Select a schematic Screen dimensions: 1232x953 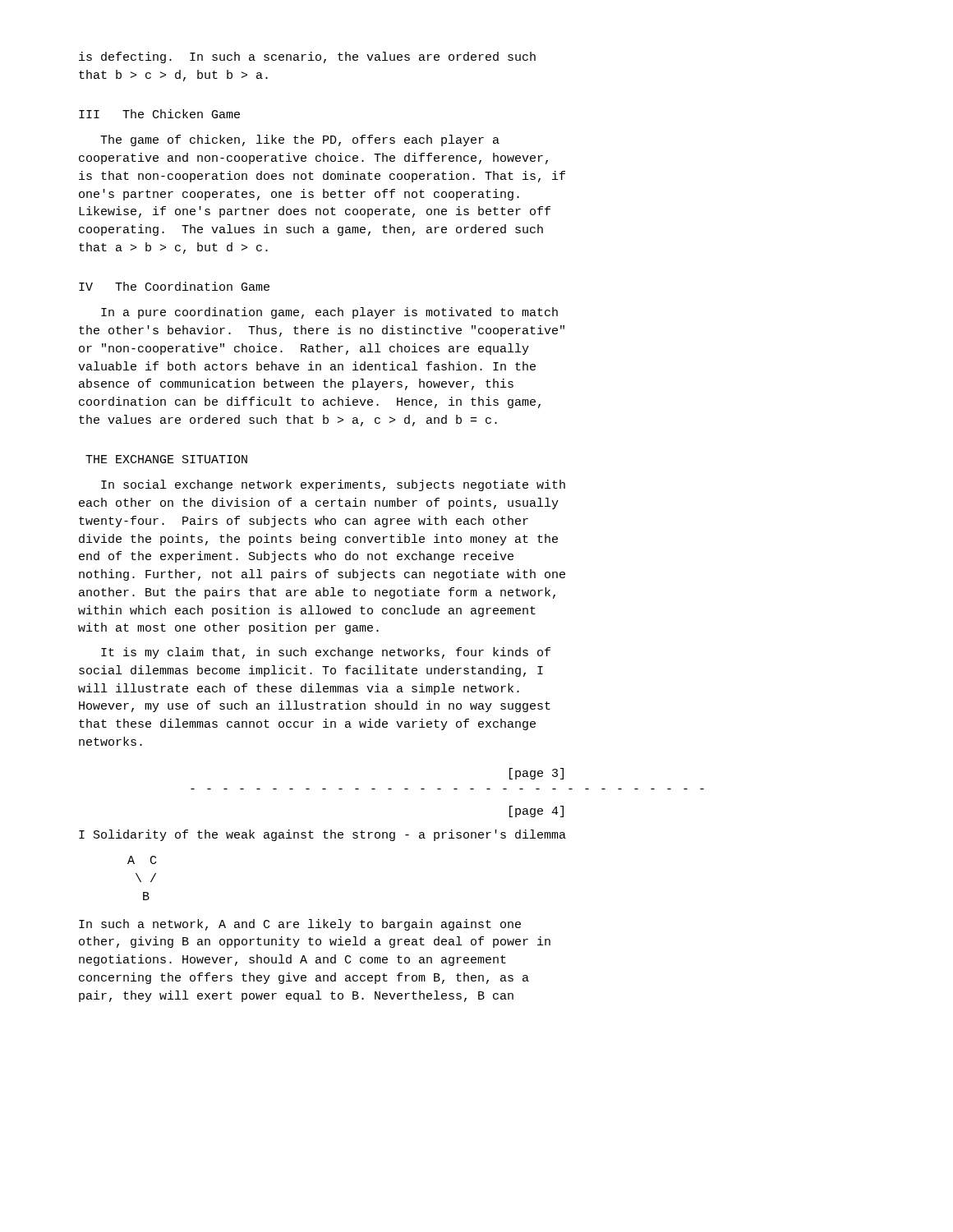coord(448,880)
